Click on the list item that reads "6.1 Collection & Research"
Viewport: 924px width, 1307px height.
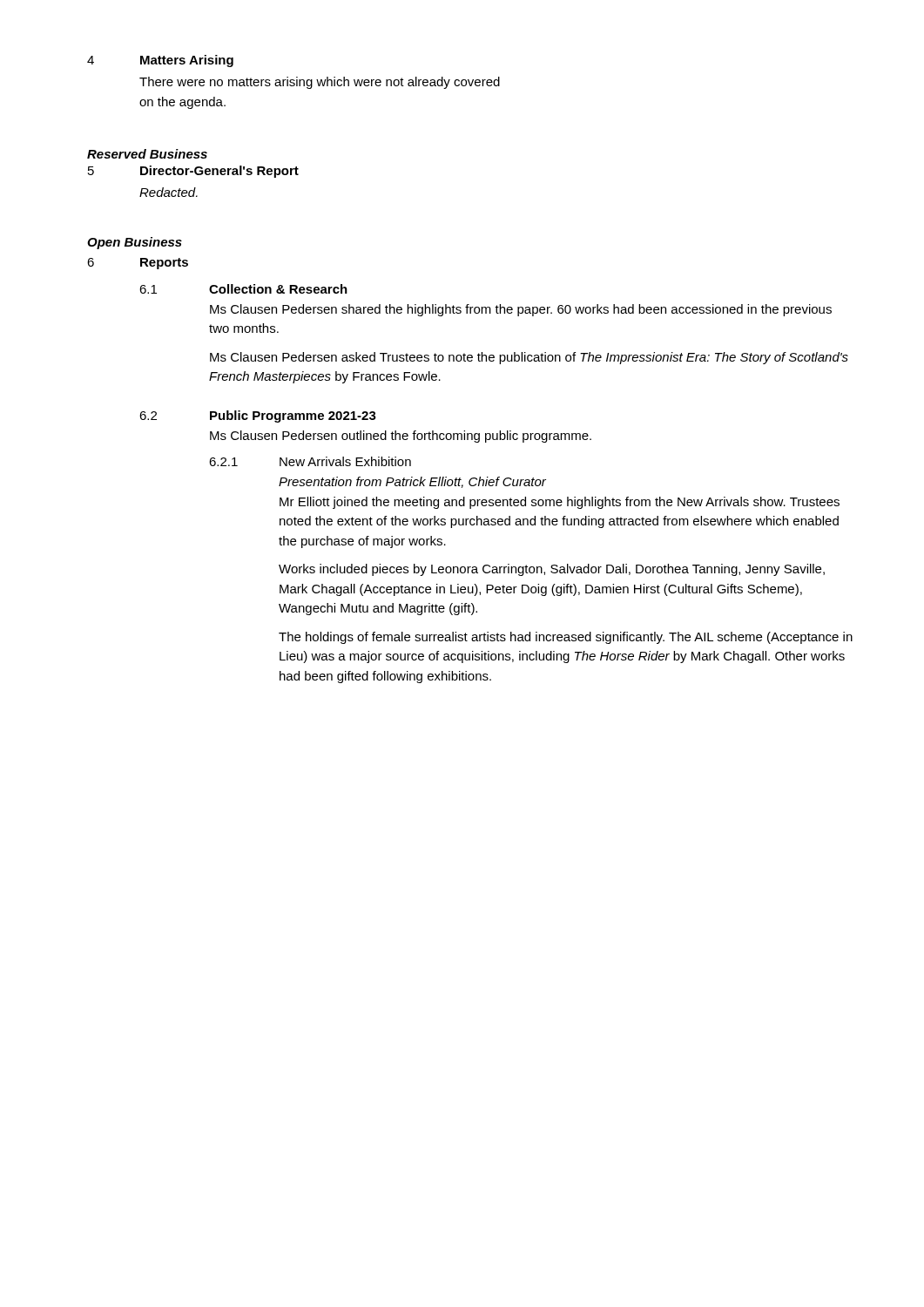pos(243,289)
